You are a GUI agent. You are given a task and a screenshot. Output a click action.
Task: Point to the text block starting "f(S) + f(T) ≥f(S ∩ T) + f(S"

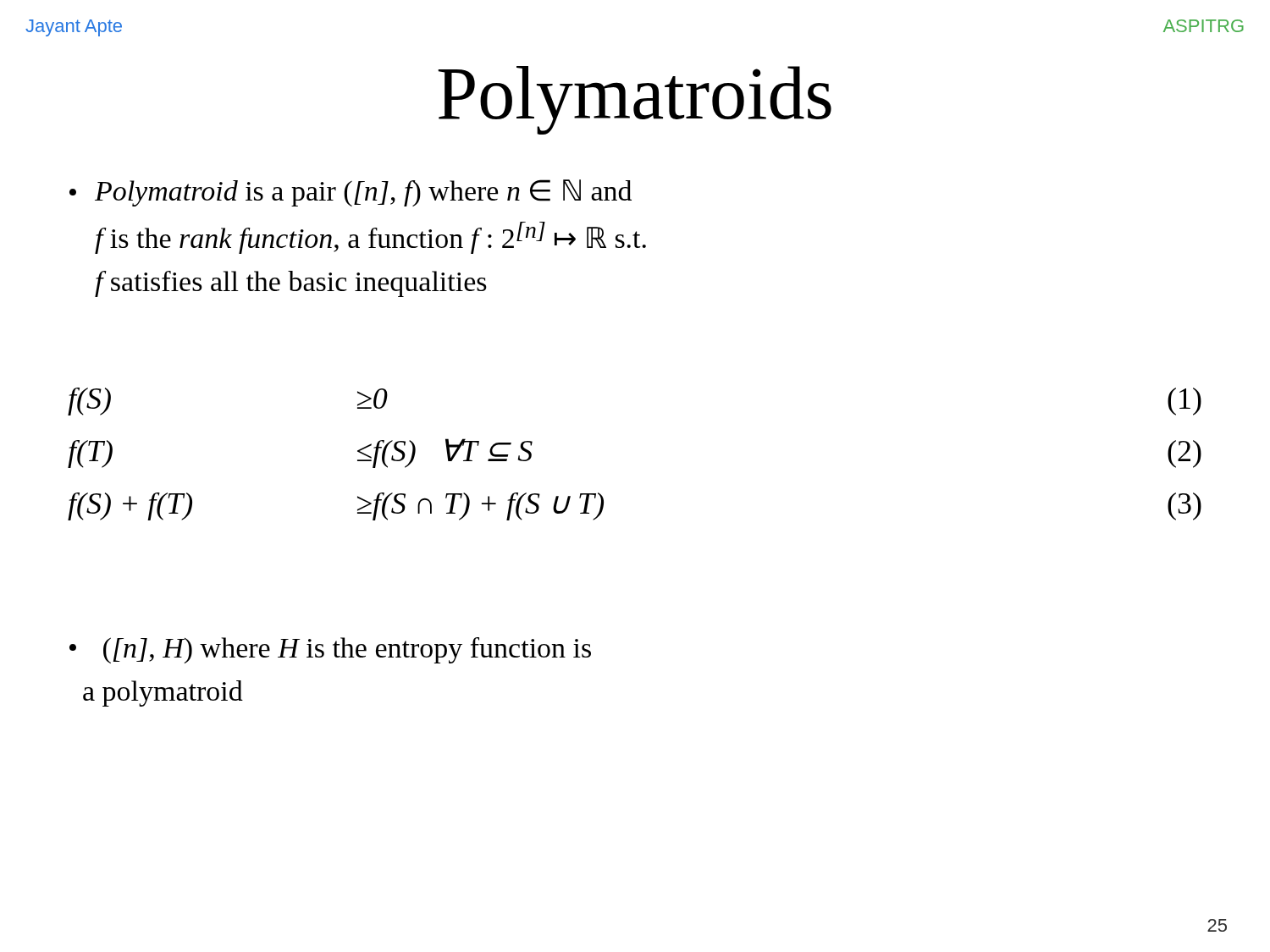pyautogui.click(x=130, y=506)
